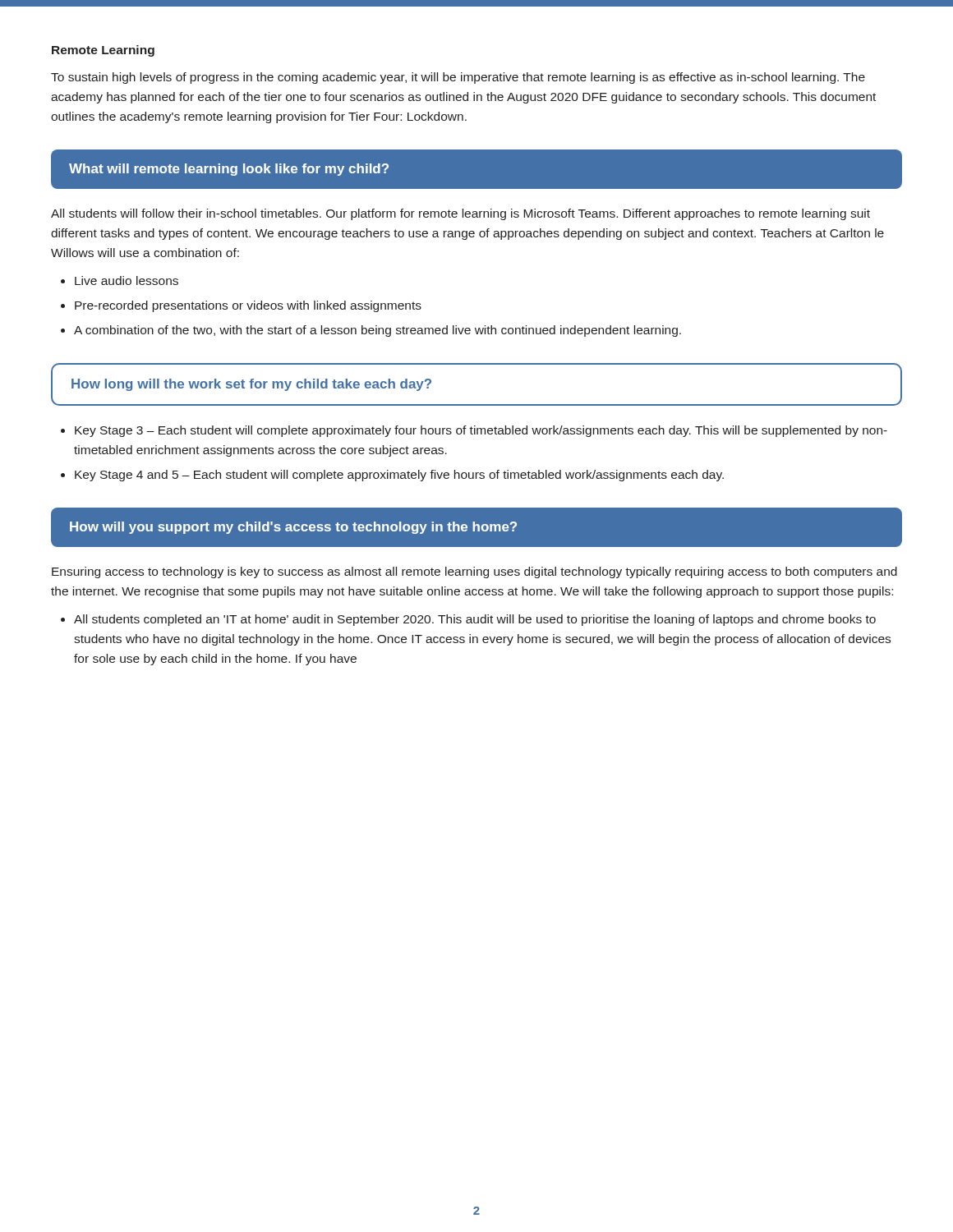
Task: Click on the block starting "How will you"
Action: (x=476, y=527)
